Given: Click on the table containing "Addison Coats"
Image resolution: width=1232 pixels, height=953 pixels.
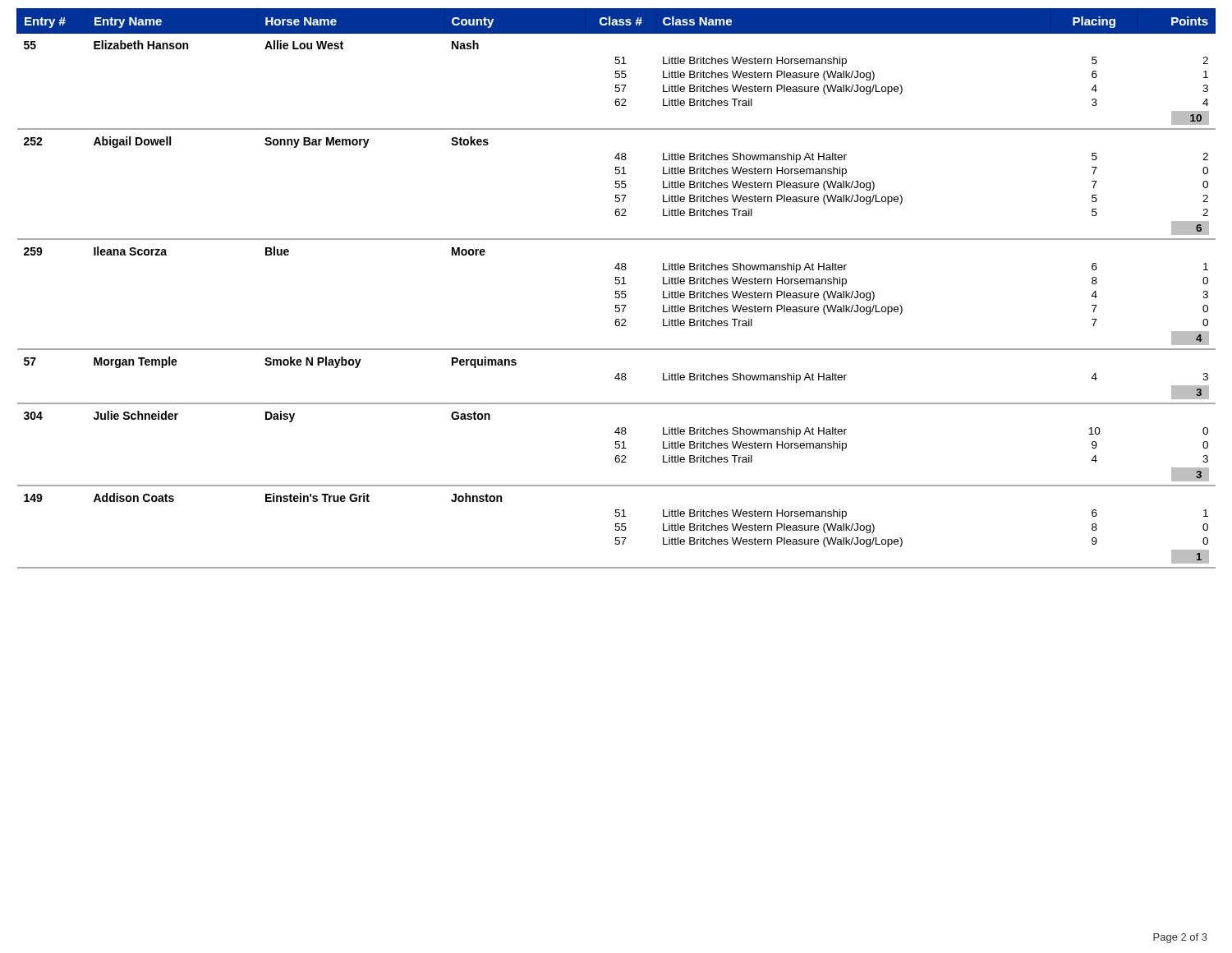Looking at the screenshot, I should (x=616, y=288).
